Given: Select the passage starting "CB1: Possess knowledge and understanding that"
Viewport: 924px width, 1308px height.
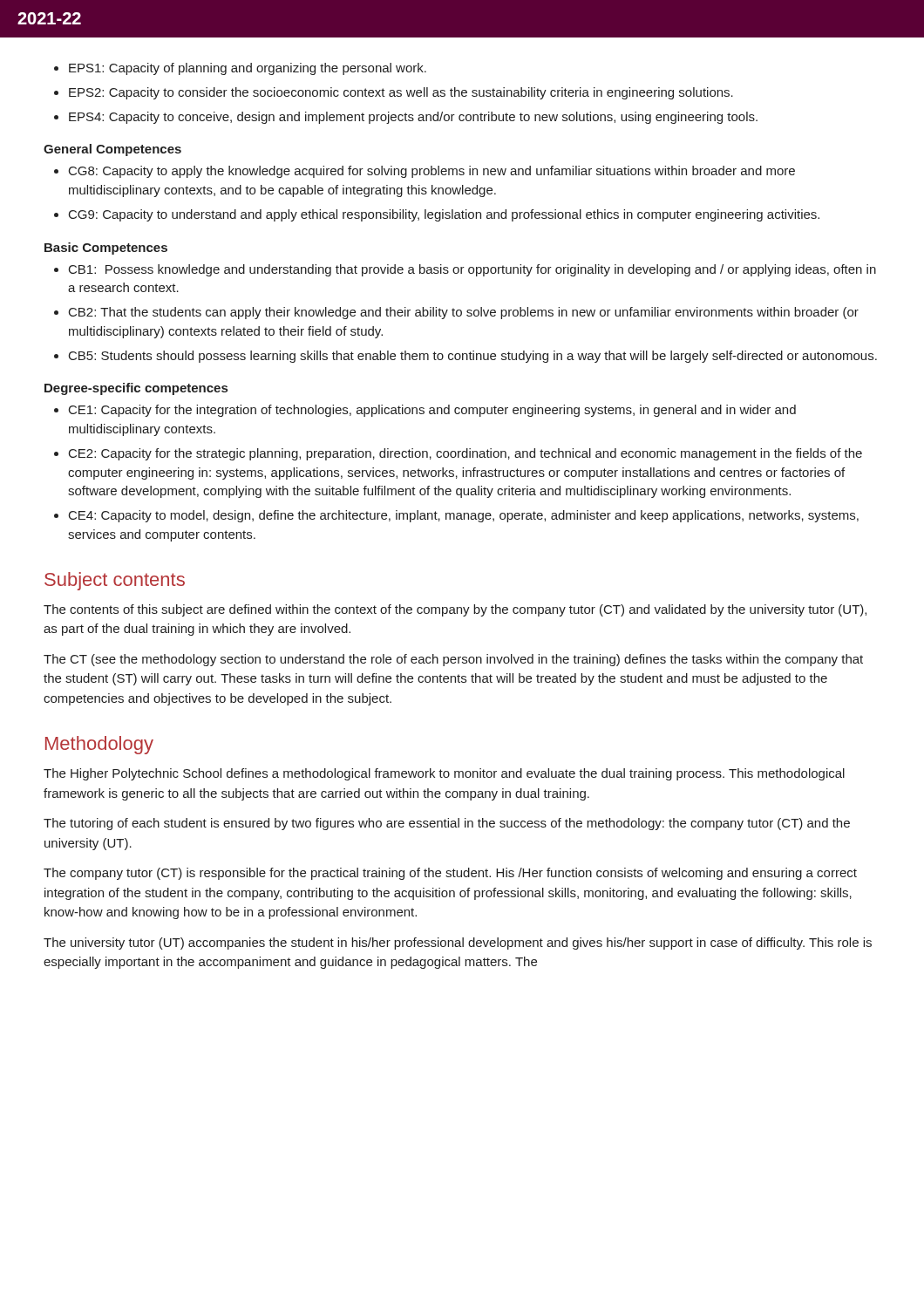Looking at the screenshot, I should pyautogui.click(x=472, y=278).
